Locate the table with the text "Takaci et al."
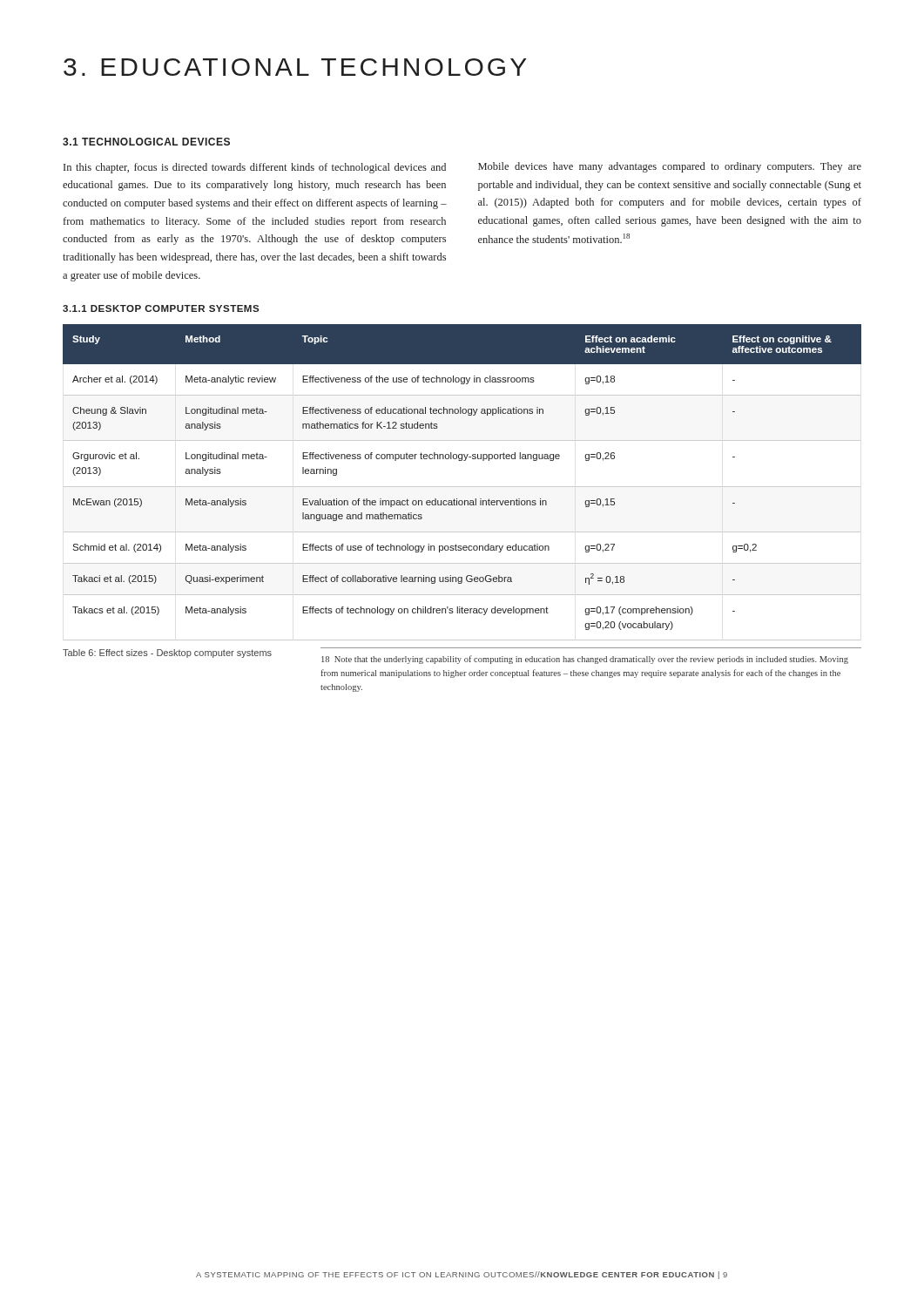Screen dimensions: 1307x924 [462, 483]
